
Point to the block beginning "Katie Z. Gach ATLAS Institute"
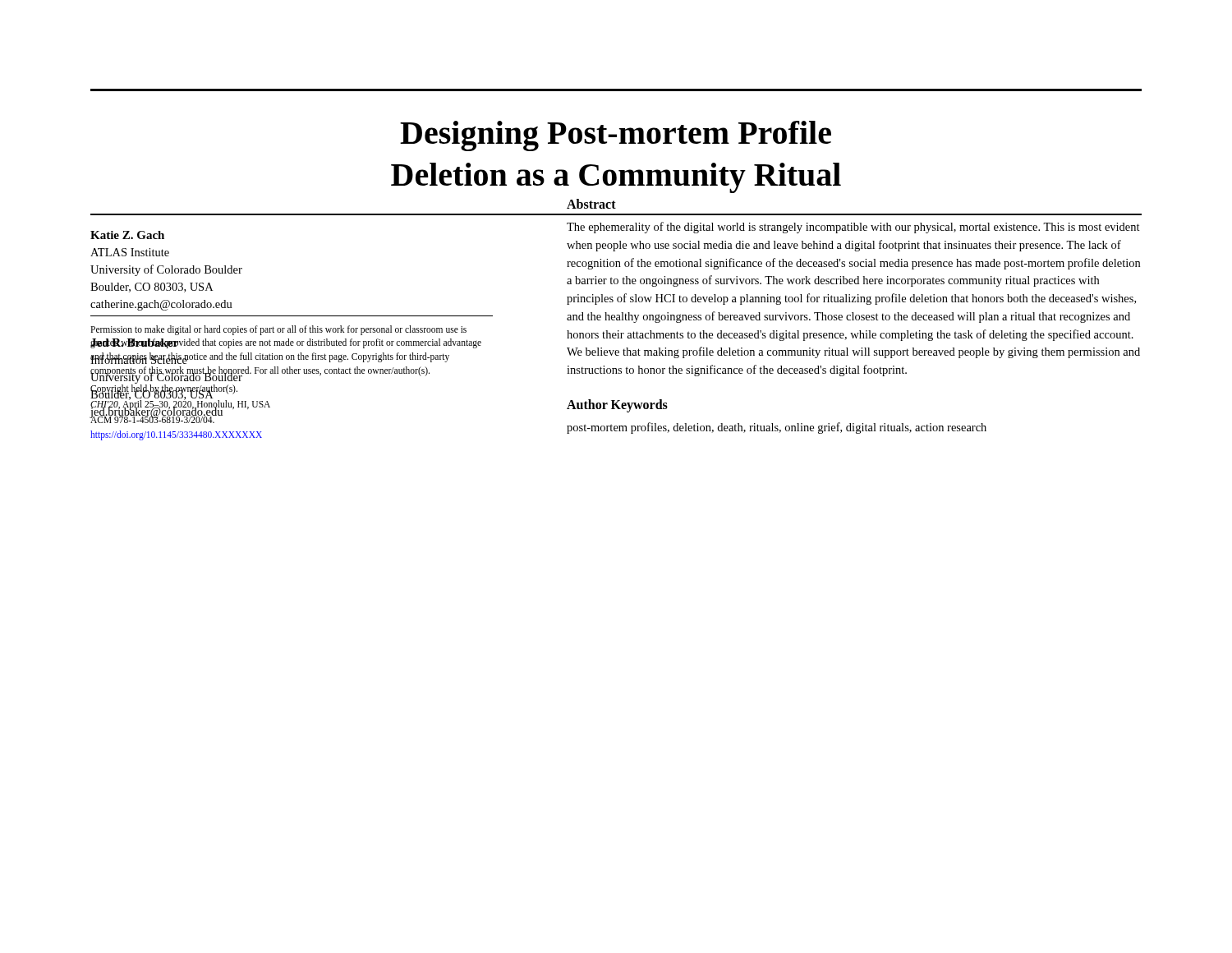127,235
